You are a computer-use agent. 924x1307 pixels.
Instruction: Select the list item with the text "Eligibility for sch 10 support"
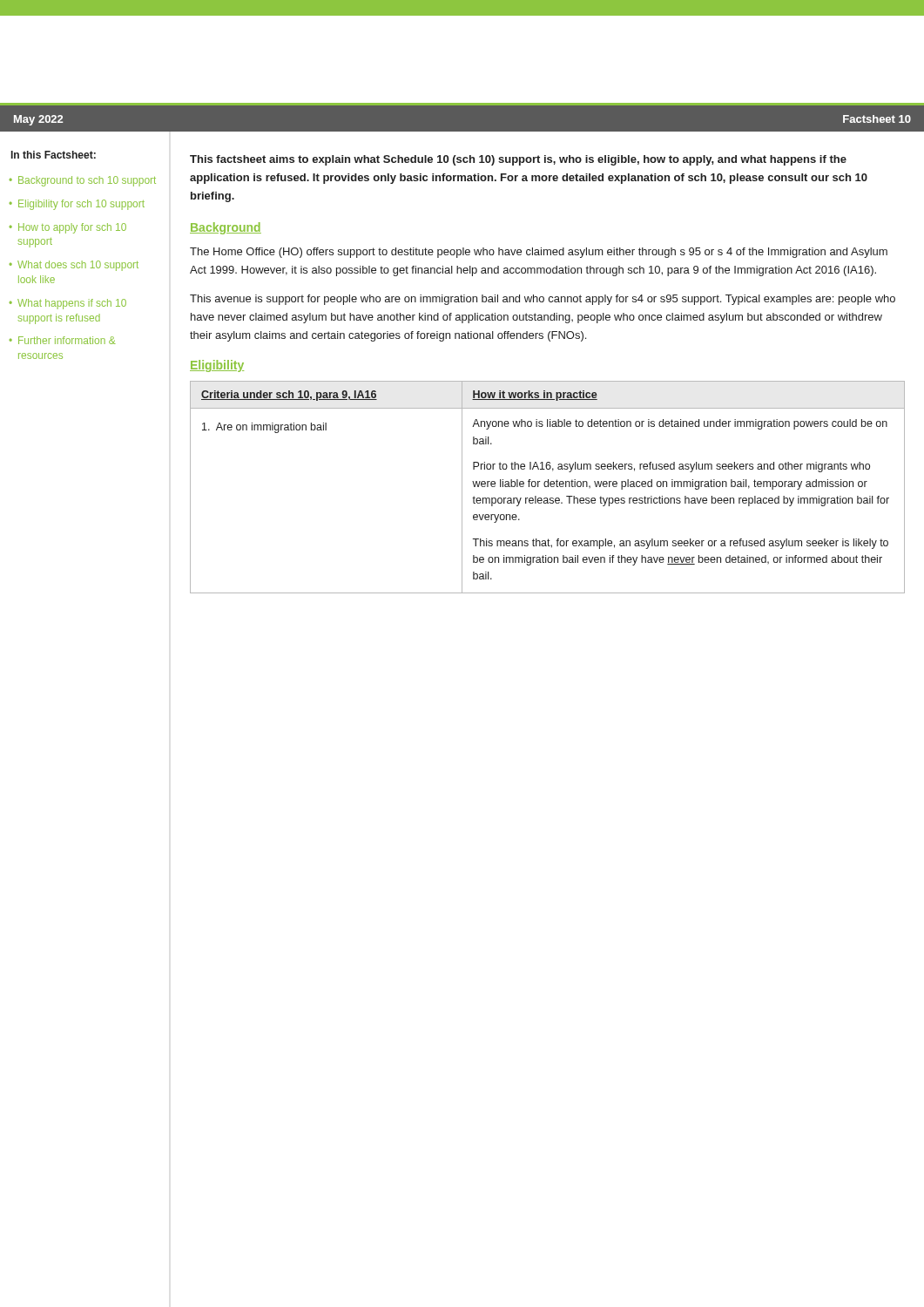click(x=81, y=204)
